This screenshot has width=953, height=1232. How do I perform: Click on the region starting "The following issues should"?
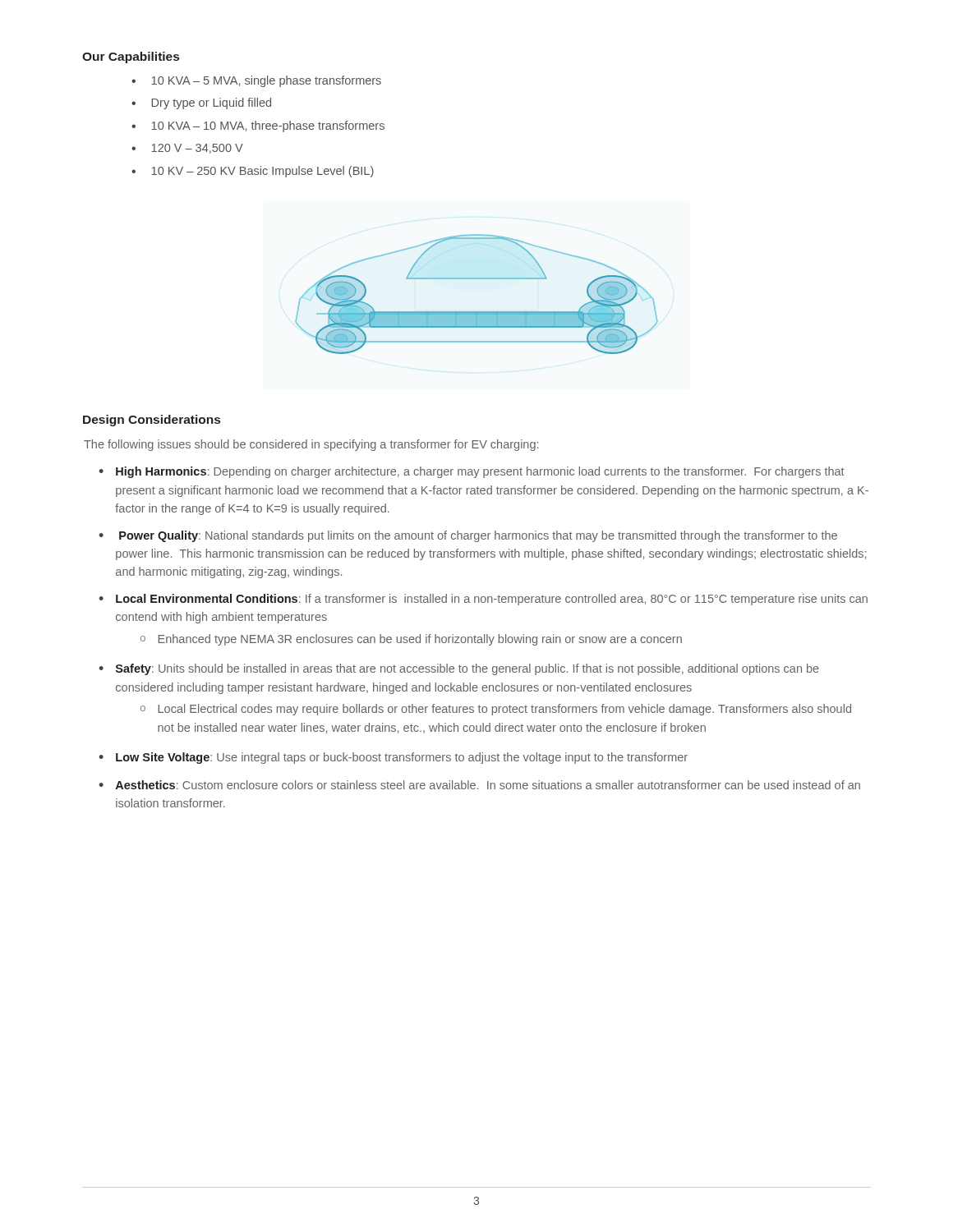[x=312, y=444]
